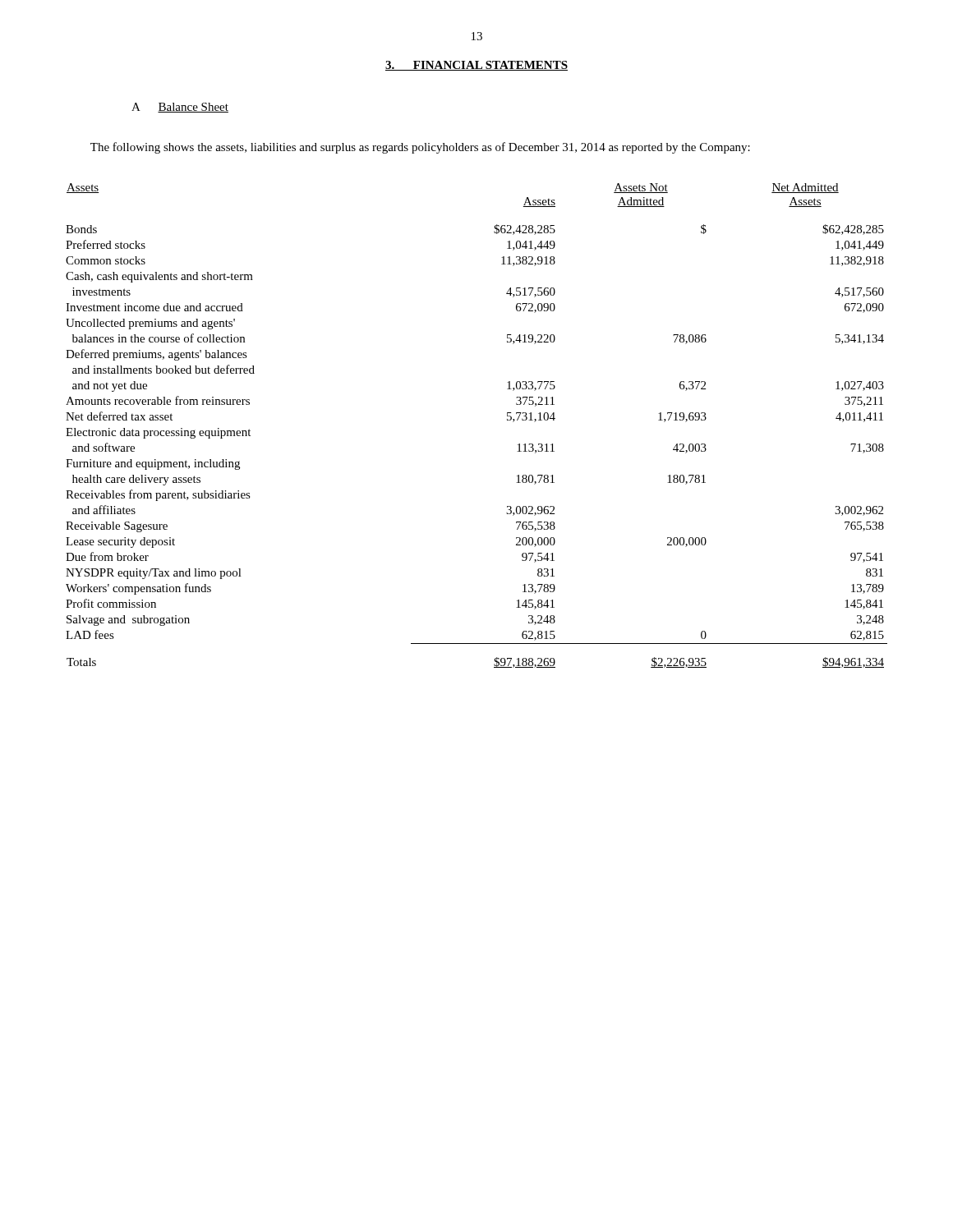Locate the block of text that opens with "The following shows"
953x1232 pixels.
[408, 147]
